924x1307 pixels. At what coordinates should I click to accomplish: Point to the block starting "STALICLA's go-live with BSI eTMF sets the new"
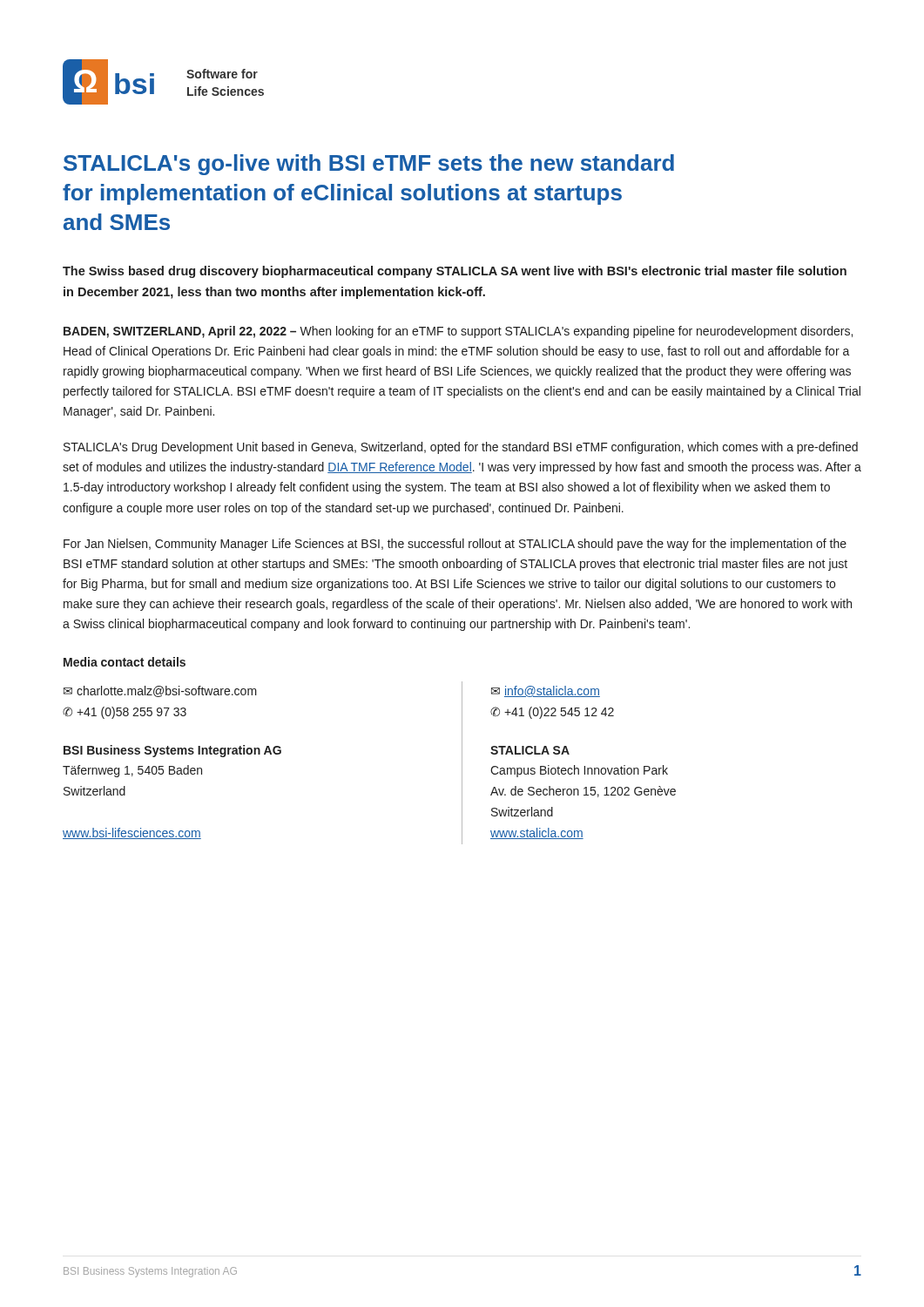pos(369,192)
